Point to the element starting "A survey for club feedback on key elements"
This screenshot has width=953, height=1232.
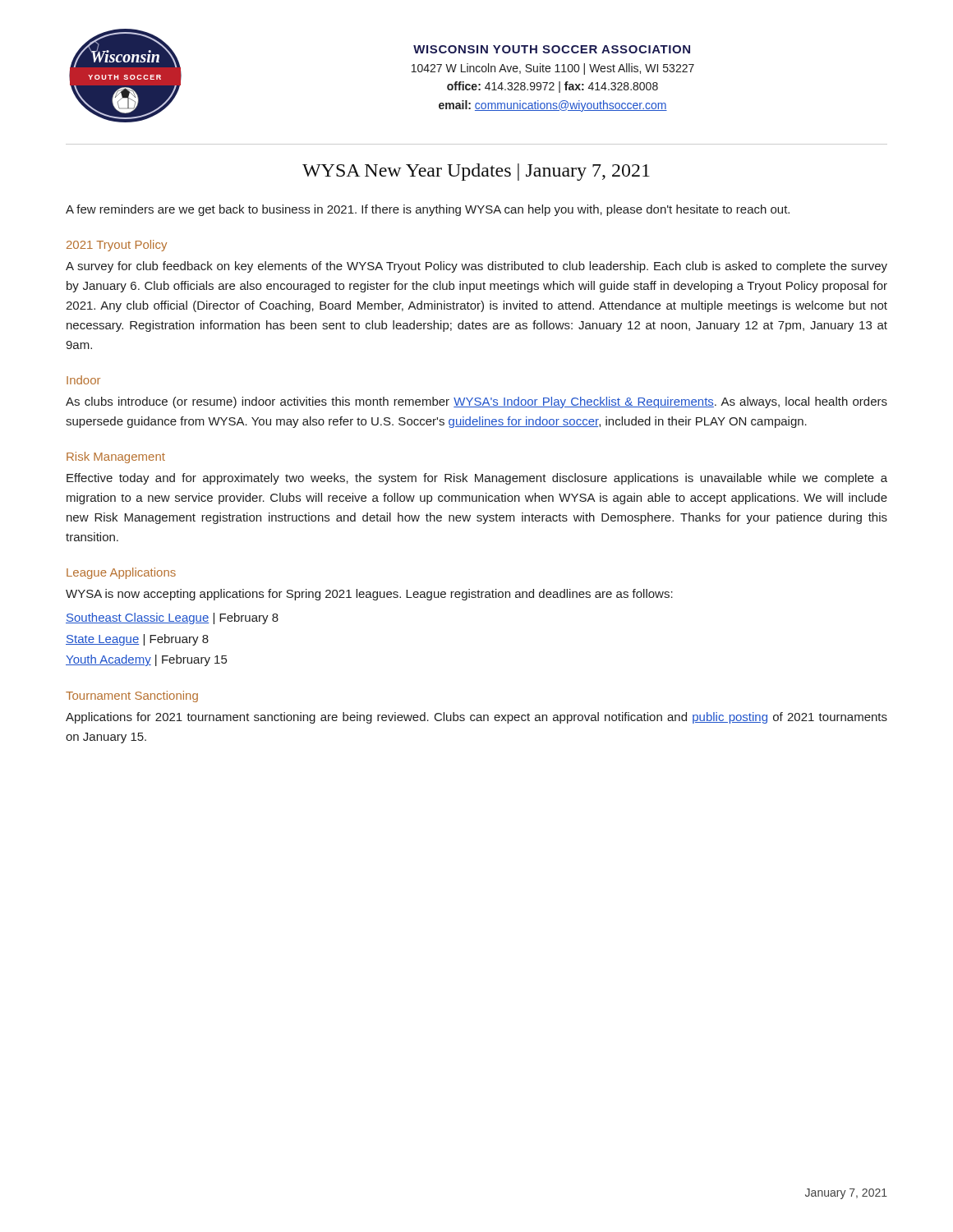(476, 305)
